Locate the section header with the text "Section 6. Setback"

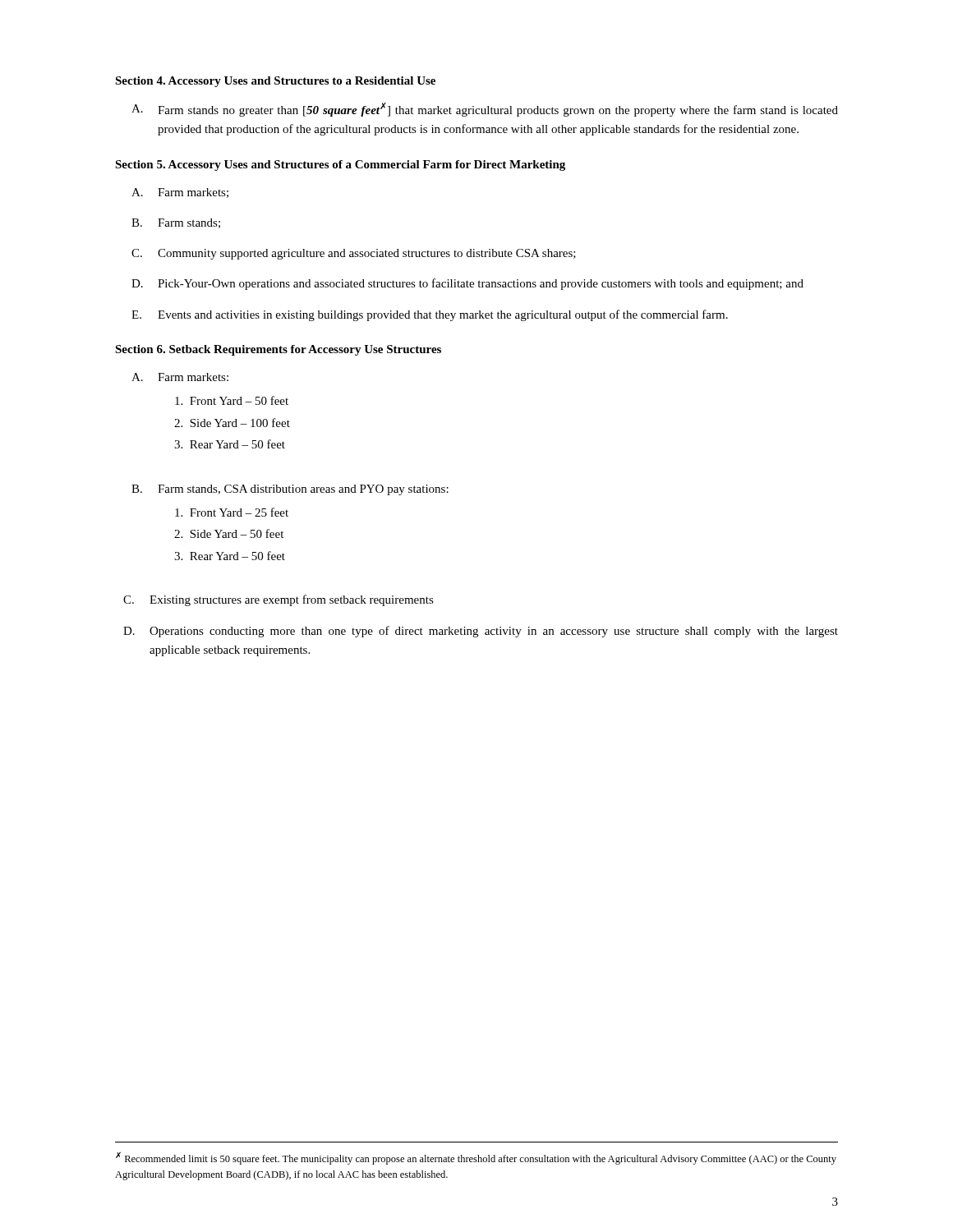click(x=278, y=349)
